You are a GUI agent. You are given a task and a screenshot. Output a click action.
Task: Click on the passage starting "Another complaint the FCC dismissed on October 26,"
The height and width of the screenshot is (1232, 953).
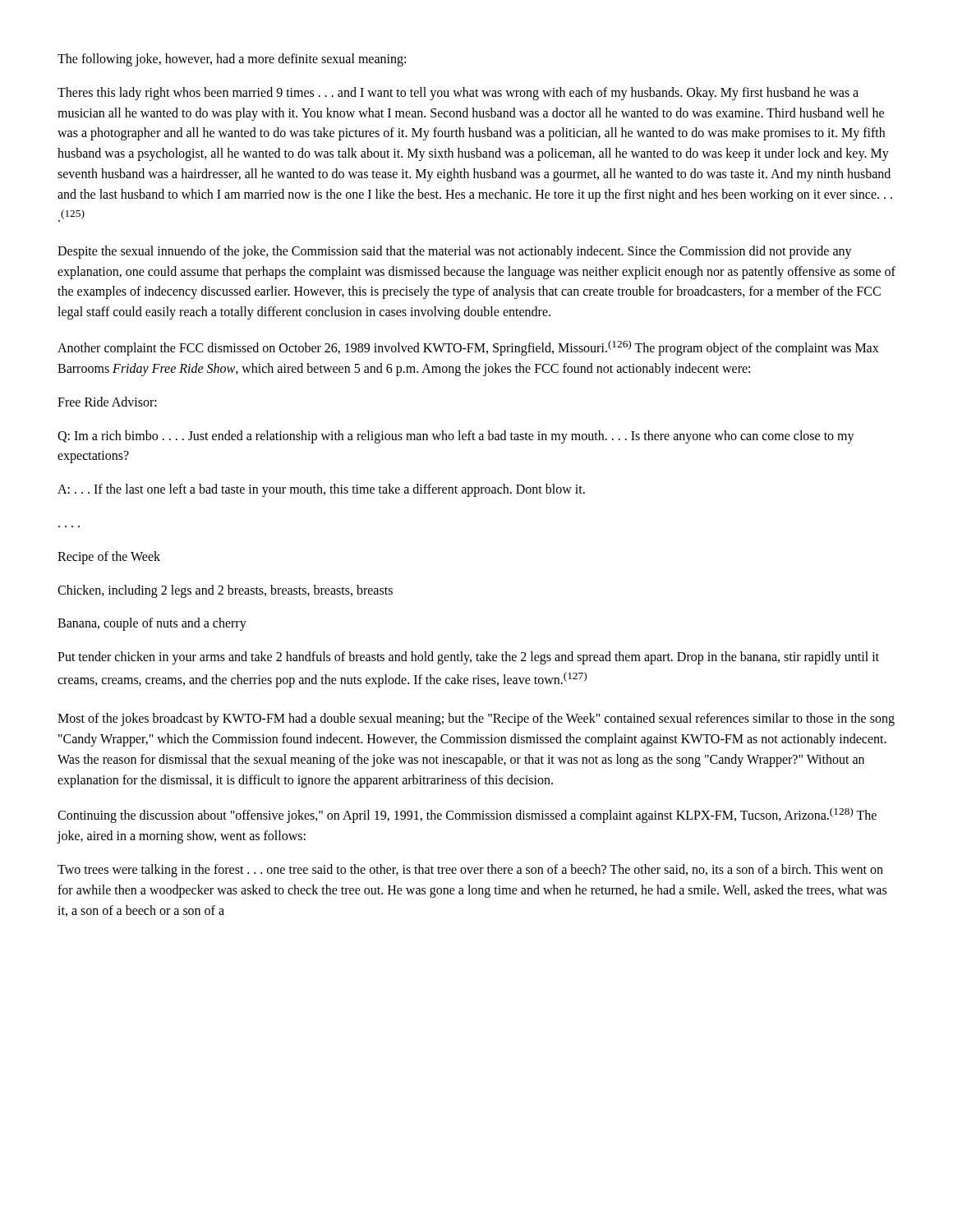click(468, 356)
